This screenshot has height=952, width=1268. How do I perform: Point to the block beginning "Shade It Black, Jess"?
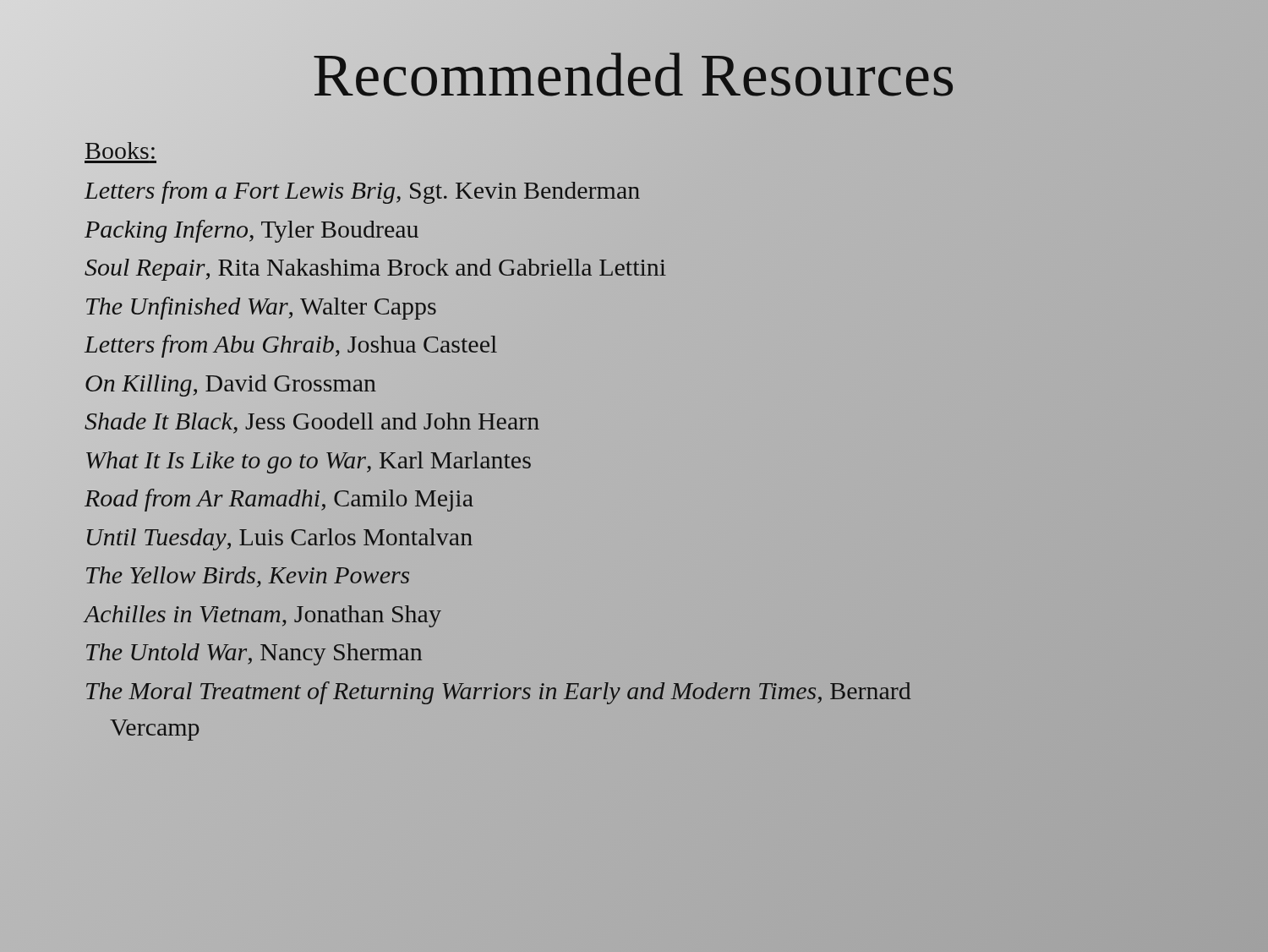(x=312, y=421)
